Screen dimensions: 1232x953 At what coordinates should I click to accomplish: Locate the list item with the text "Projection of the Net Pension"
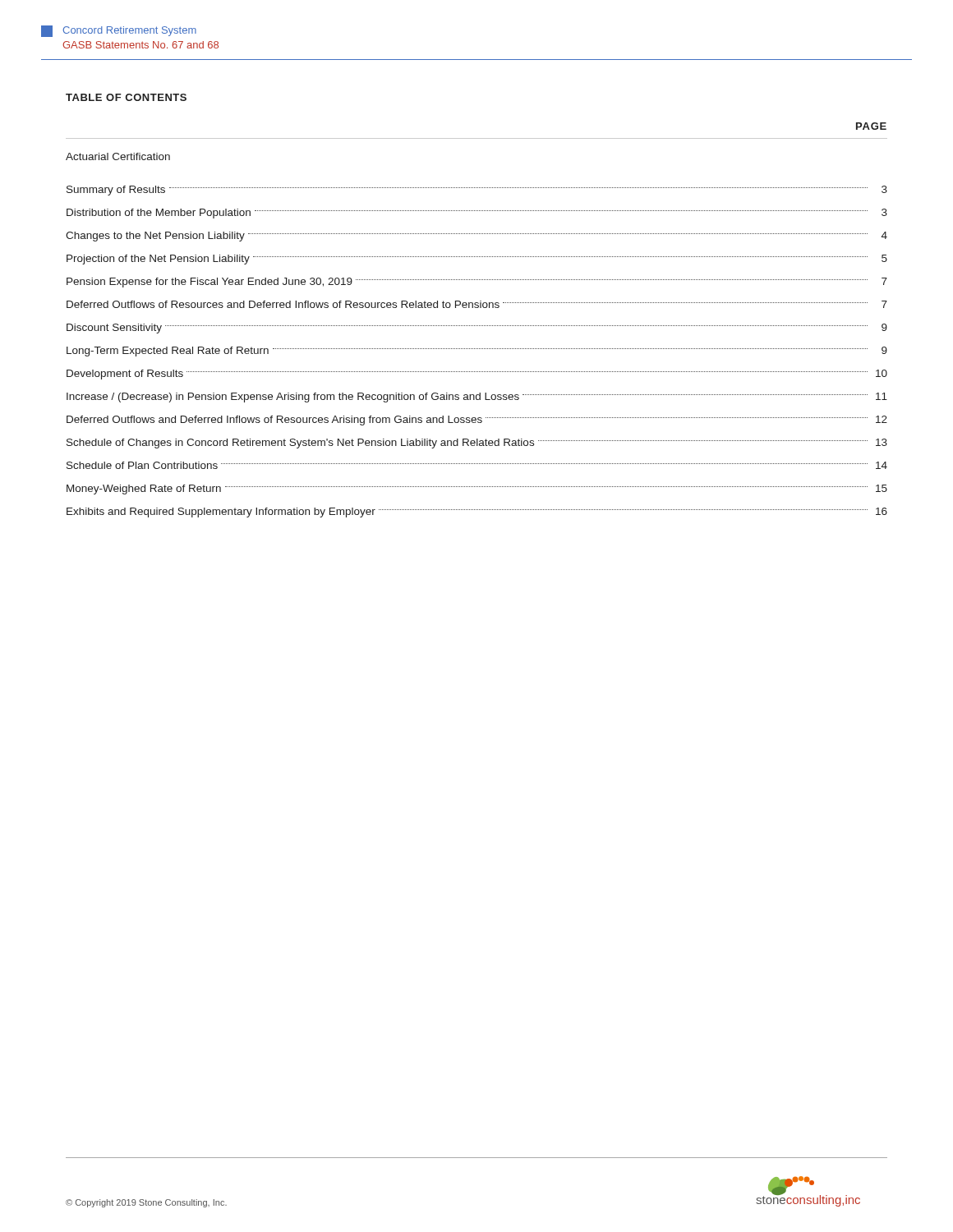476,258
